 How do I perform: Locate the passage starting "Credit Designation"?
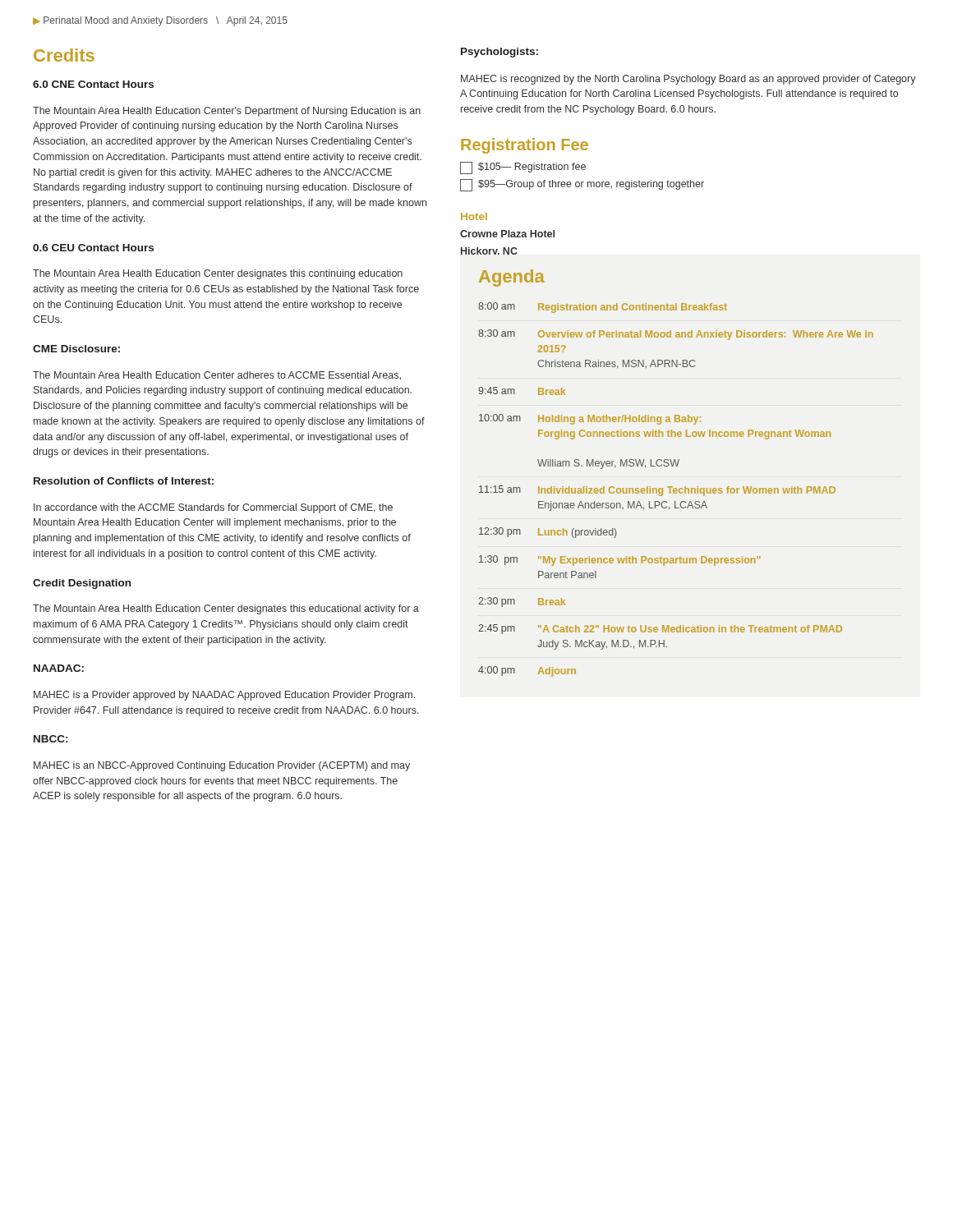click(82, 584)
